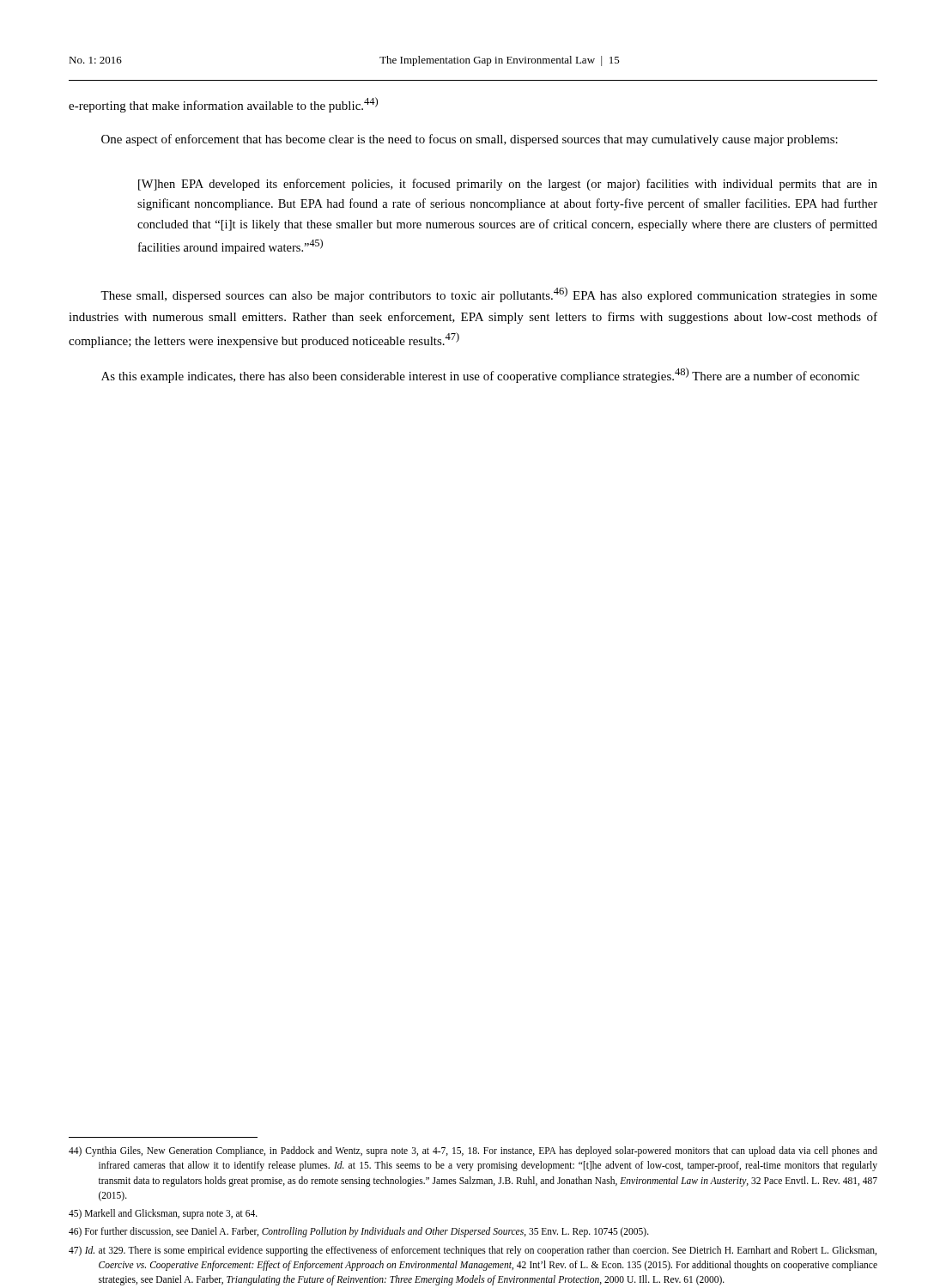Click on the text starting "44) Cynthia Giles, New Generation Compliance,"
The width and height of the screenshot is (946, 1288).
473,1173
